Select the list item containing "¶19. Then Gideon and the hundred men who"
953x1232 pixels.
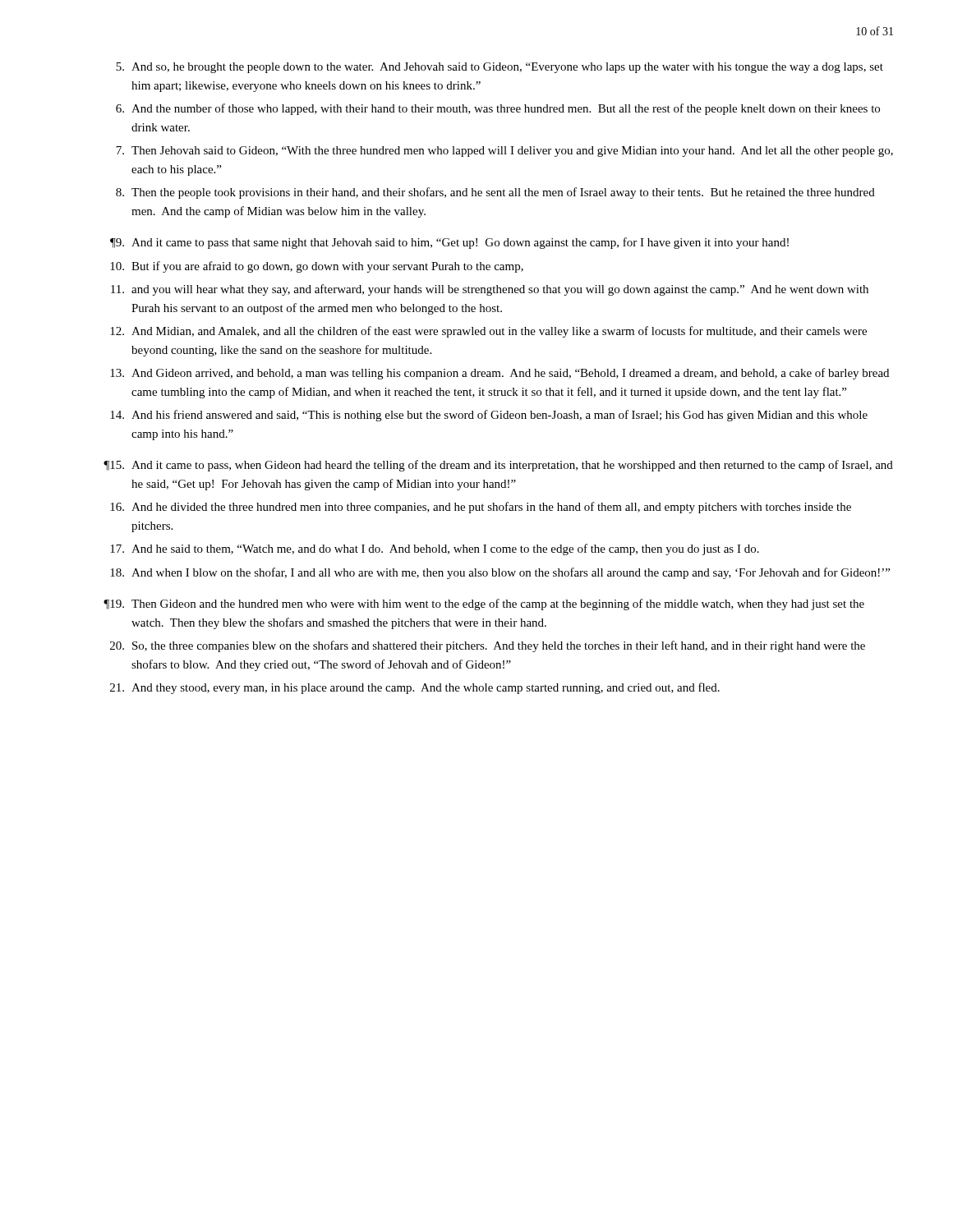pos(488,613)
